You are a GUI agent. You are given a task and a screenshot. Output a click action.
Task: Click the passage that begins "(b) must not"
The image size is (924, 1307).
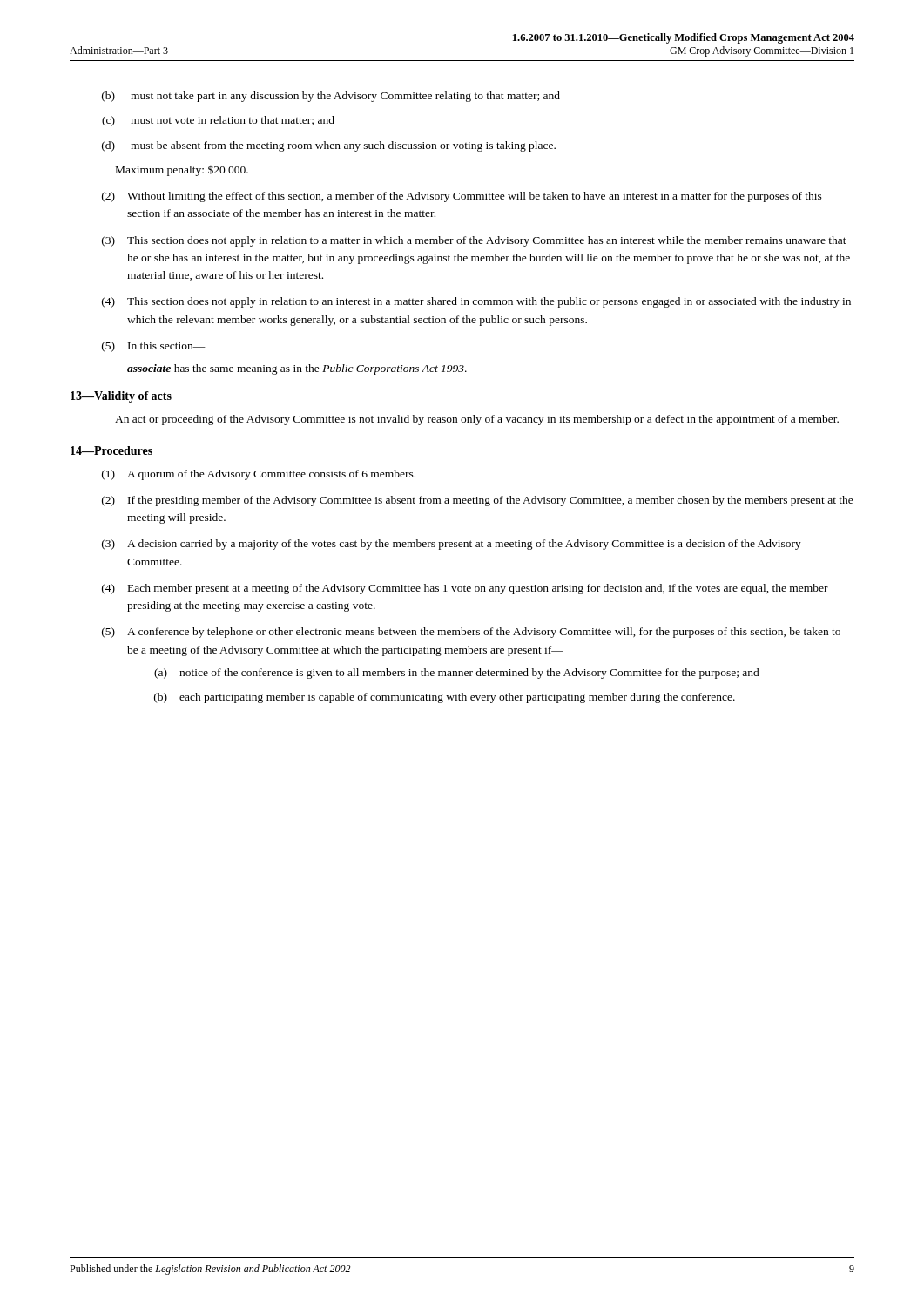point(462,96)
